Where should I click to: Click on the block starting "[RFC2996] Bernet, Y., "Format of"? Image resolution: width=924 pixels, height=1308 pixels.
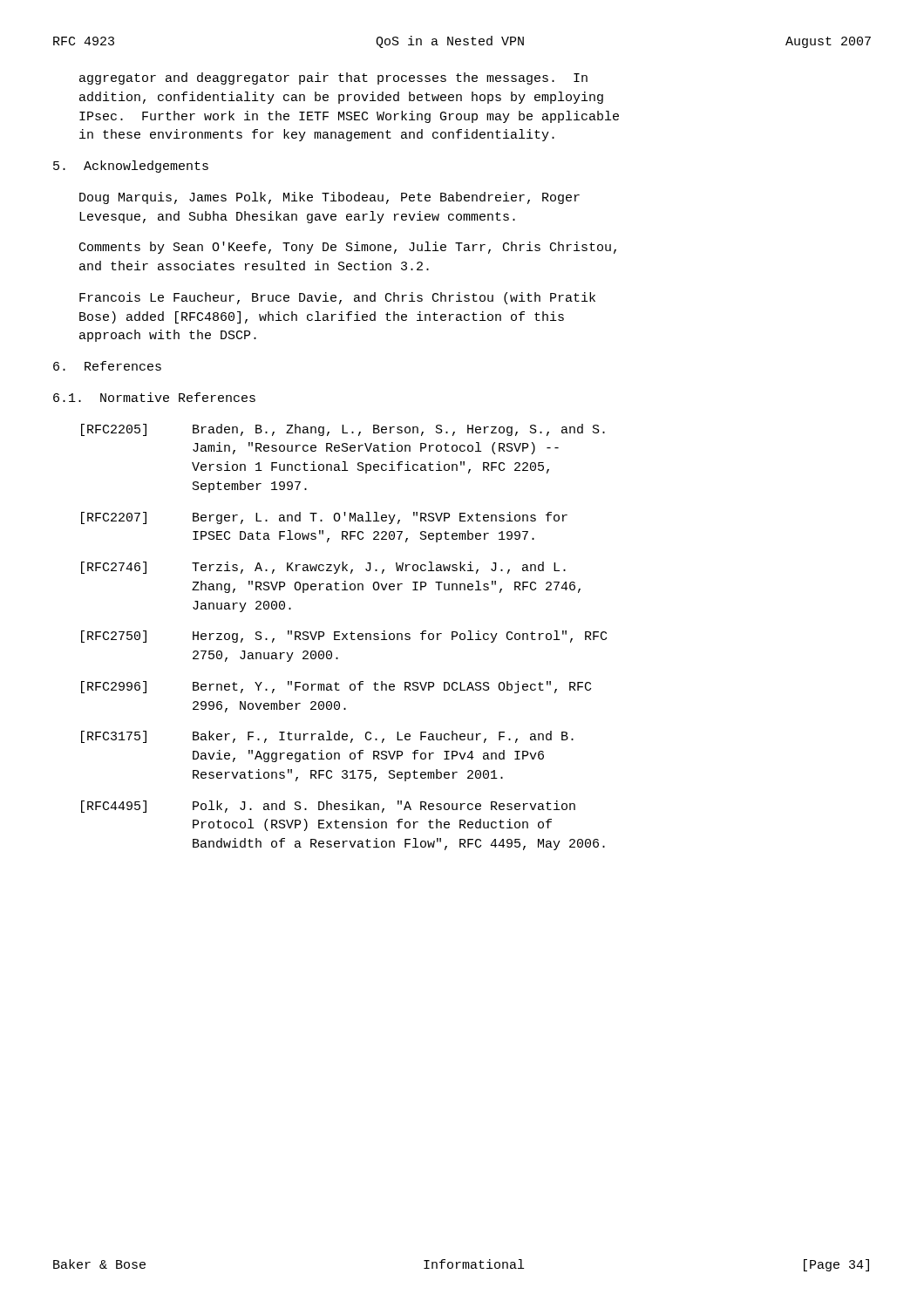[x=475, y=697]
